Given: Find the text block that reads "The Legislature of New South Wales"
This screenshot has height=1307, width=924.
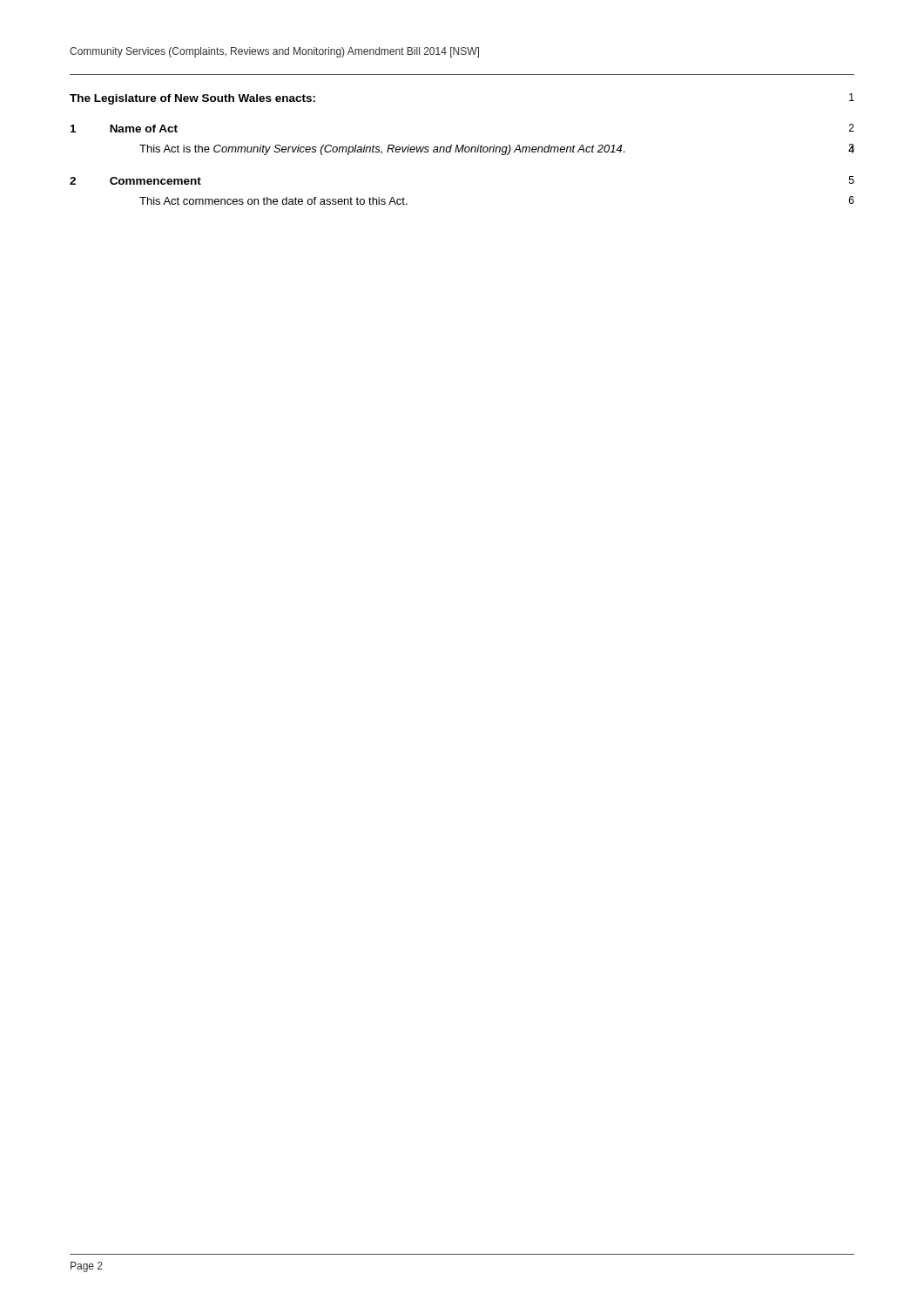Looking at the screenshot, I should pos(190,99).
